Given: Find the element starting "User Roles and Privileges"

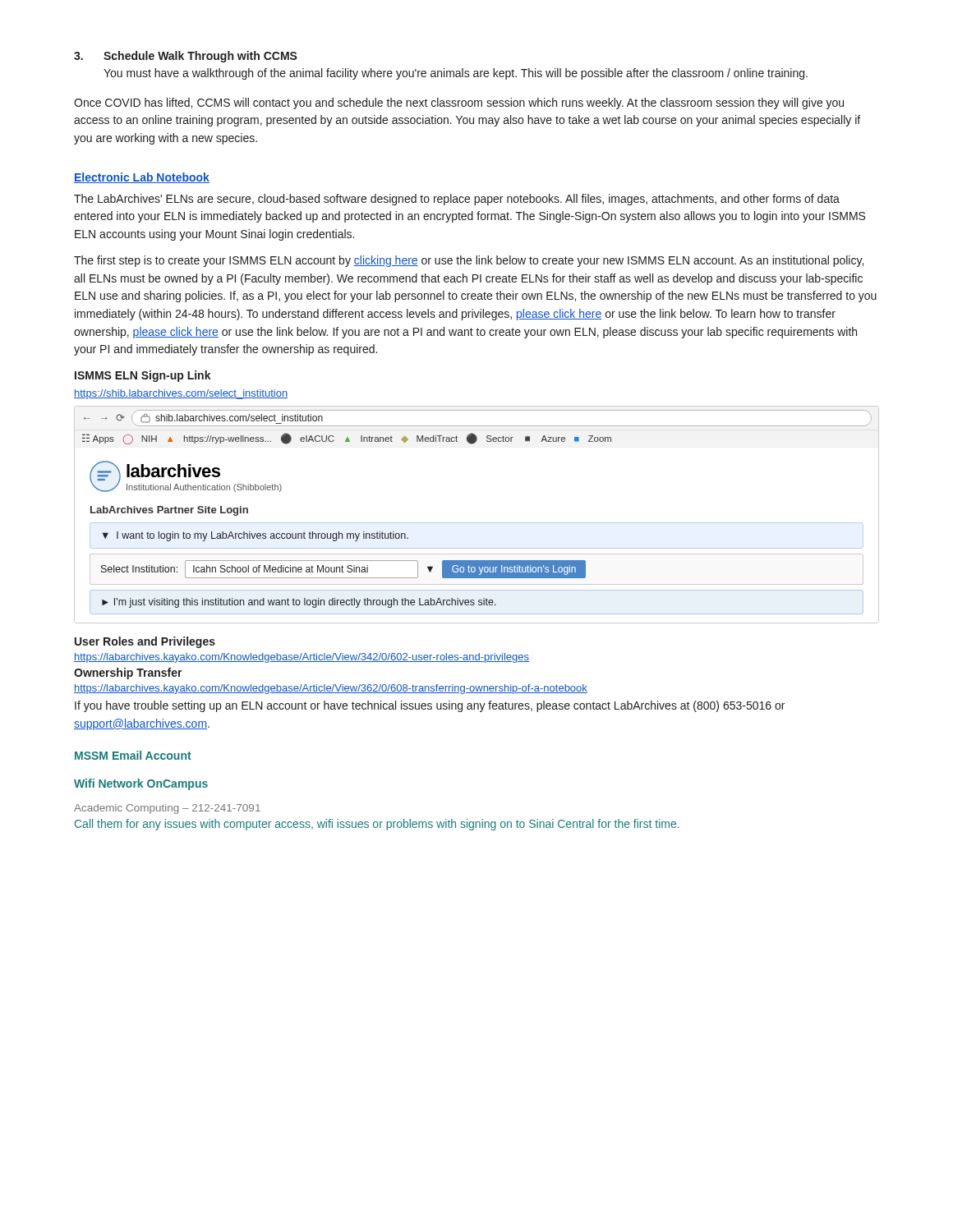Looking at the screenshot, I should [145, 641].
